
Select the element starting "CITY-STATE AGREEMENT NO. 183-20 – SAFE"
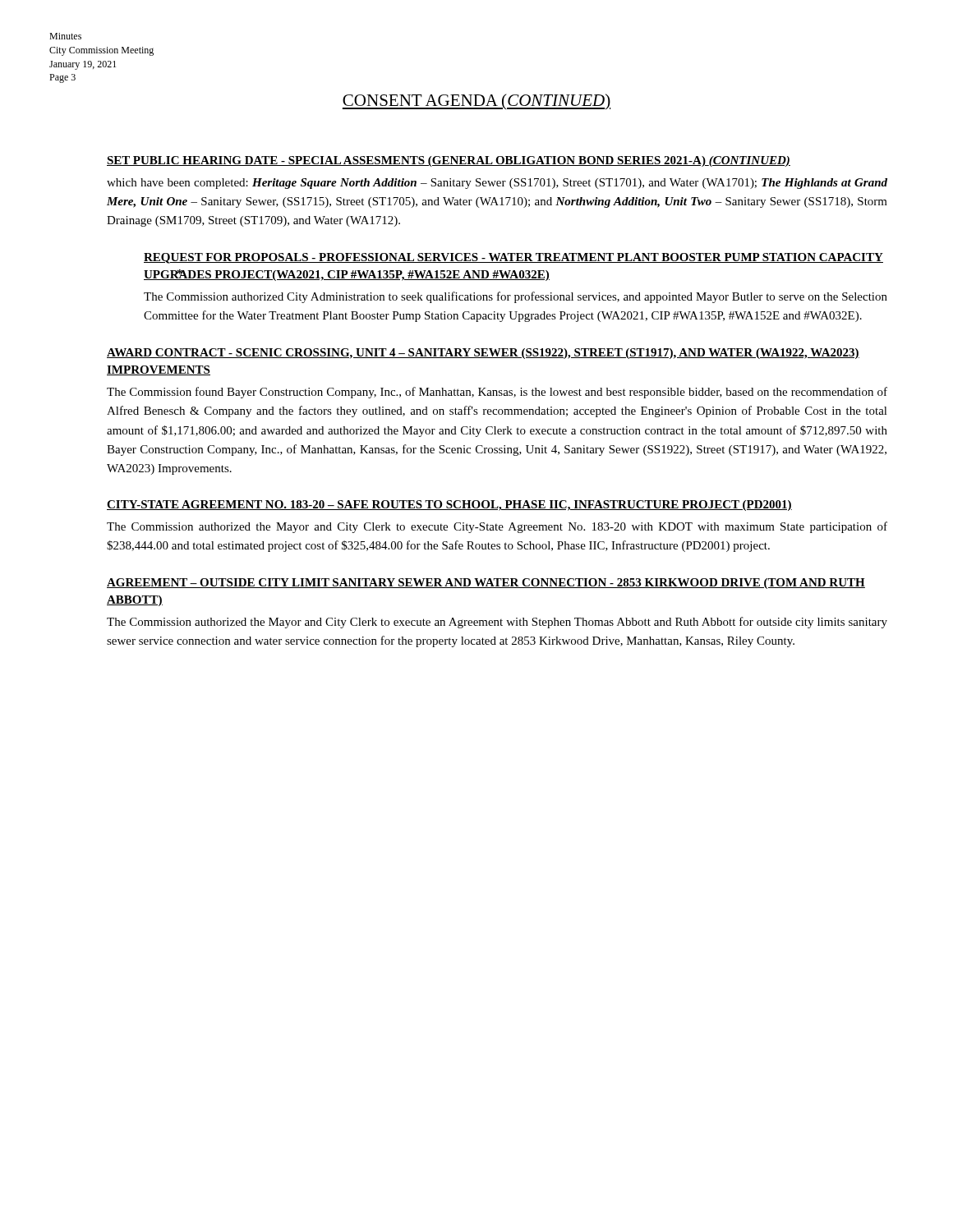pyautogui.click(x=449, y=505)
